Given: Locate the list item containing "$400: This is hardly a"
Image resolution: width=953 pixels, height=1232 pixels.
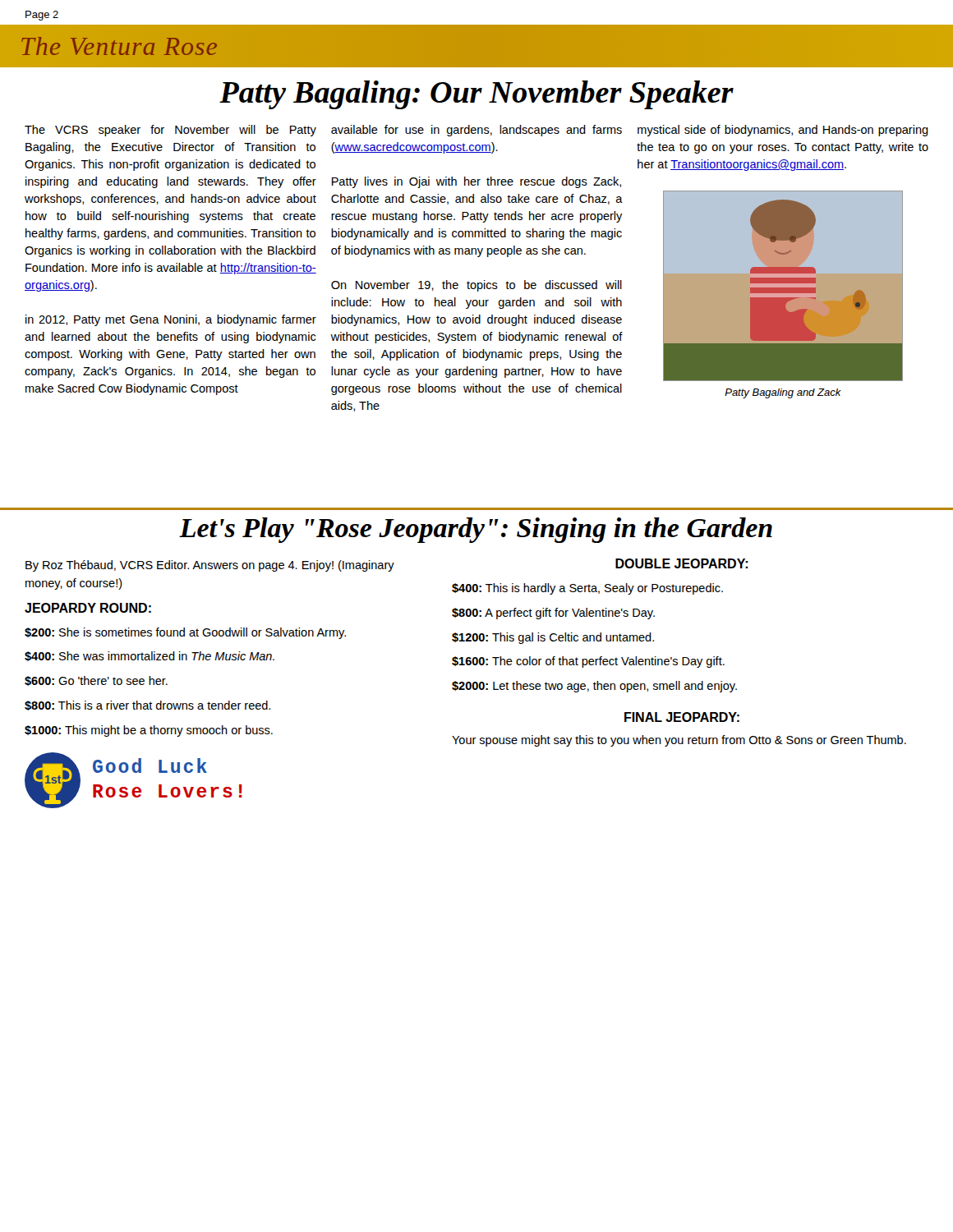Looking at the screenshot, I should (588, 588).
